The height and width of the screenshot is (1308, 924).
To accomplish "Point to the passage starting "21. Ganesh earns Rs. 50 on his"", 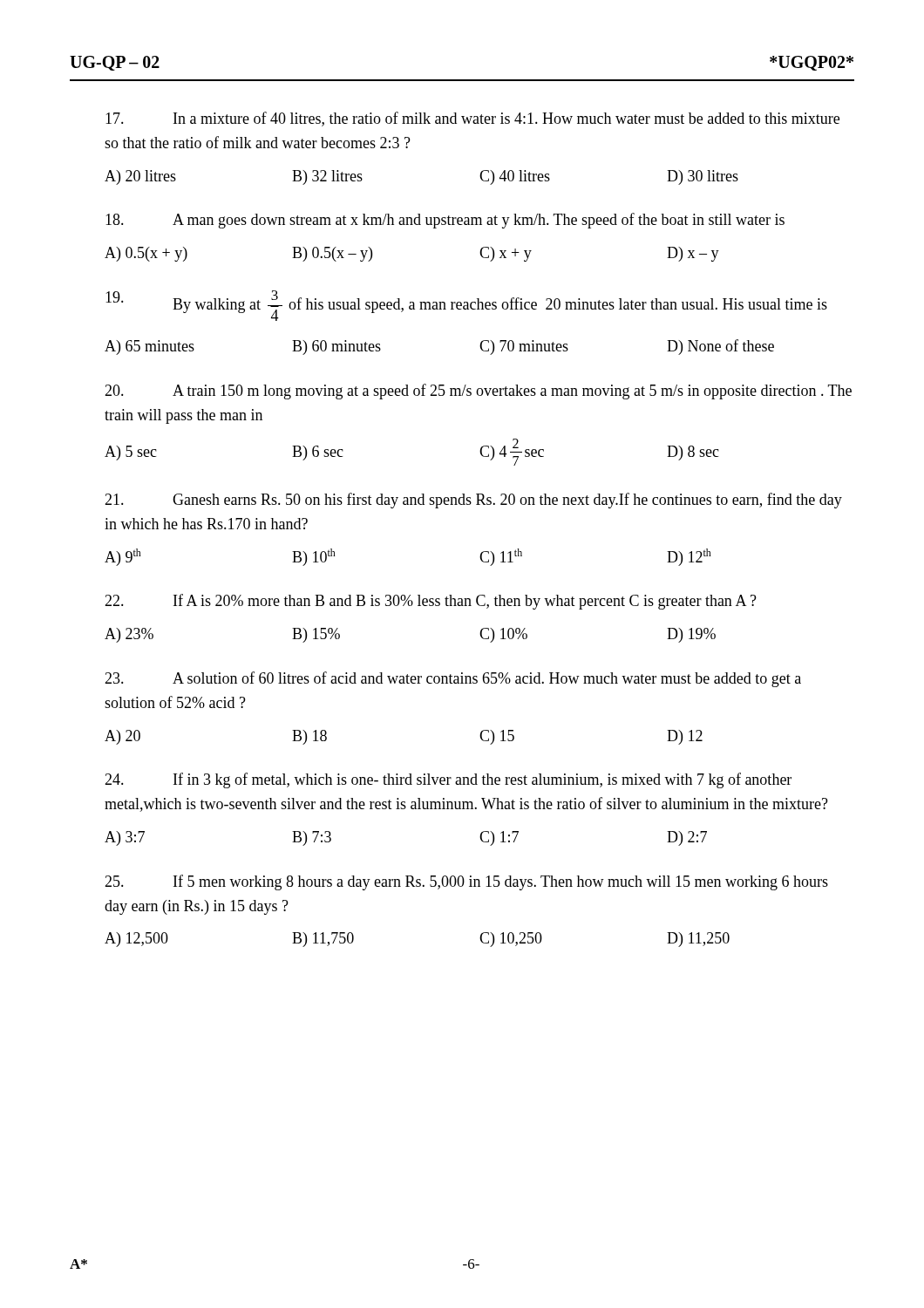I will coord(473,511).
